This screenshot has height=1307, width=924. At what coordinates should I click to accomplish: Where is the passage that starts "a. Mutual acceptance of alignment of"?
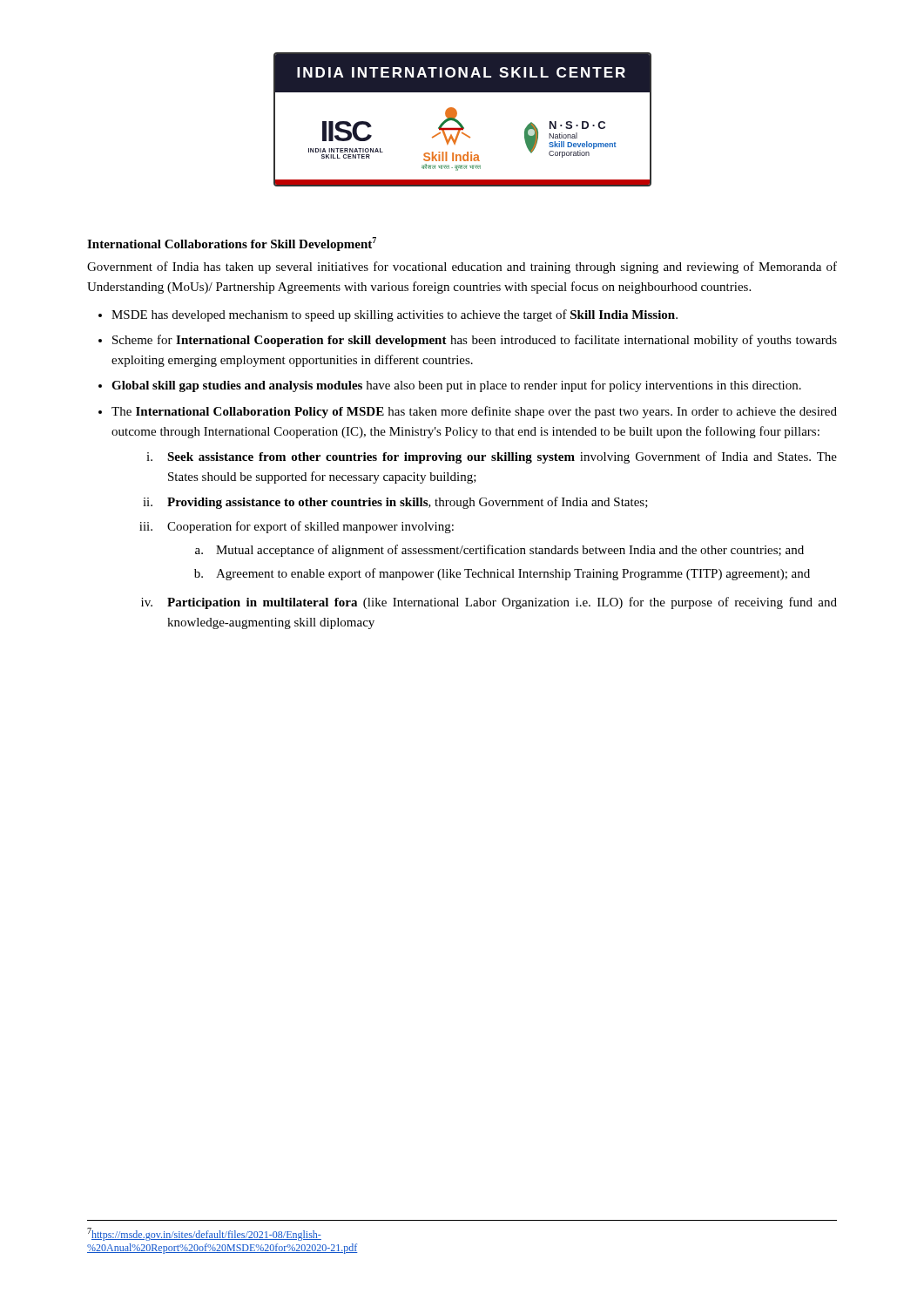point(511,550)
